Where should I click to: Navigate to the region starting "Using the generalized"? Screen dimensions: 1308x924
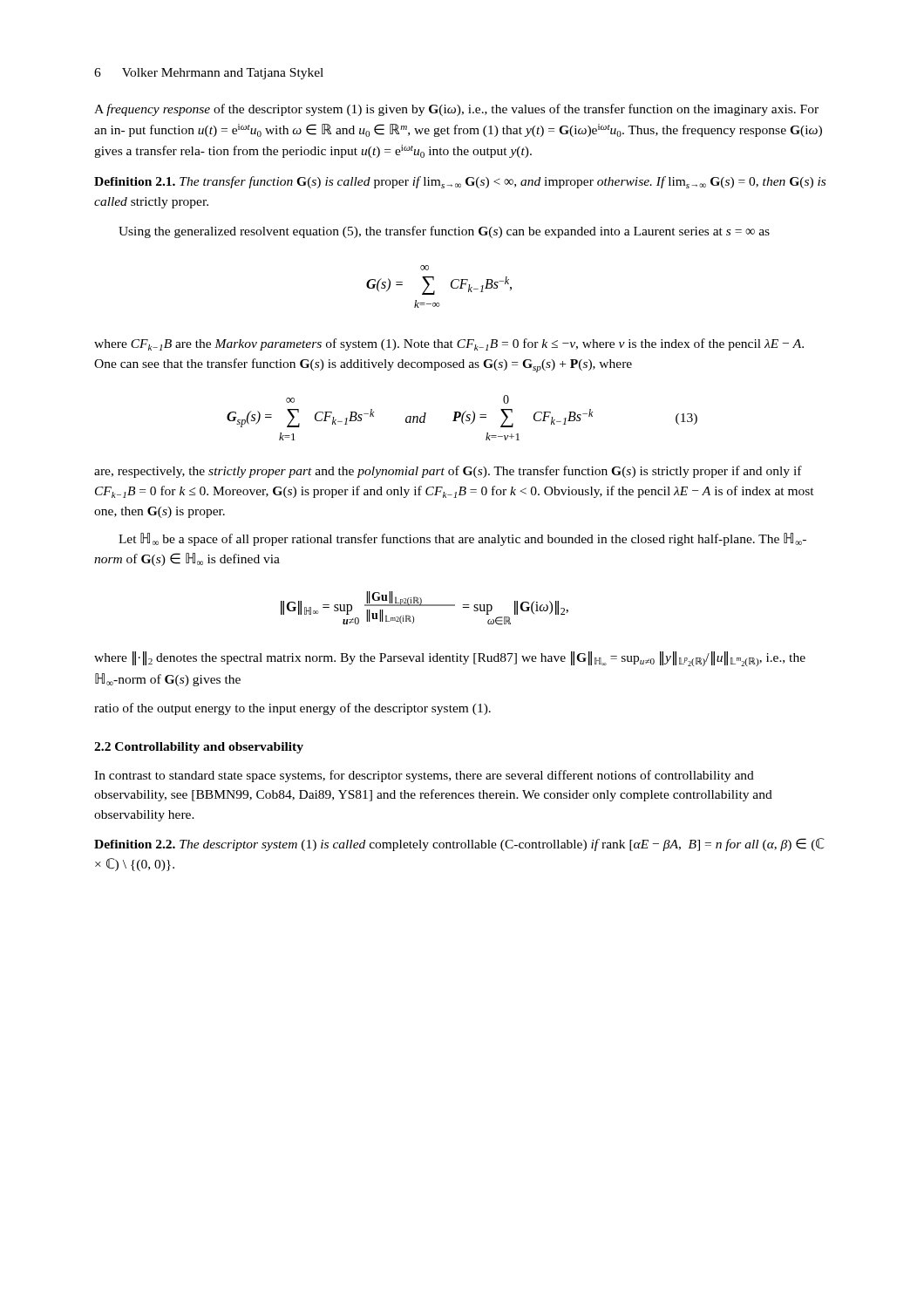(462, 232)
